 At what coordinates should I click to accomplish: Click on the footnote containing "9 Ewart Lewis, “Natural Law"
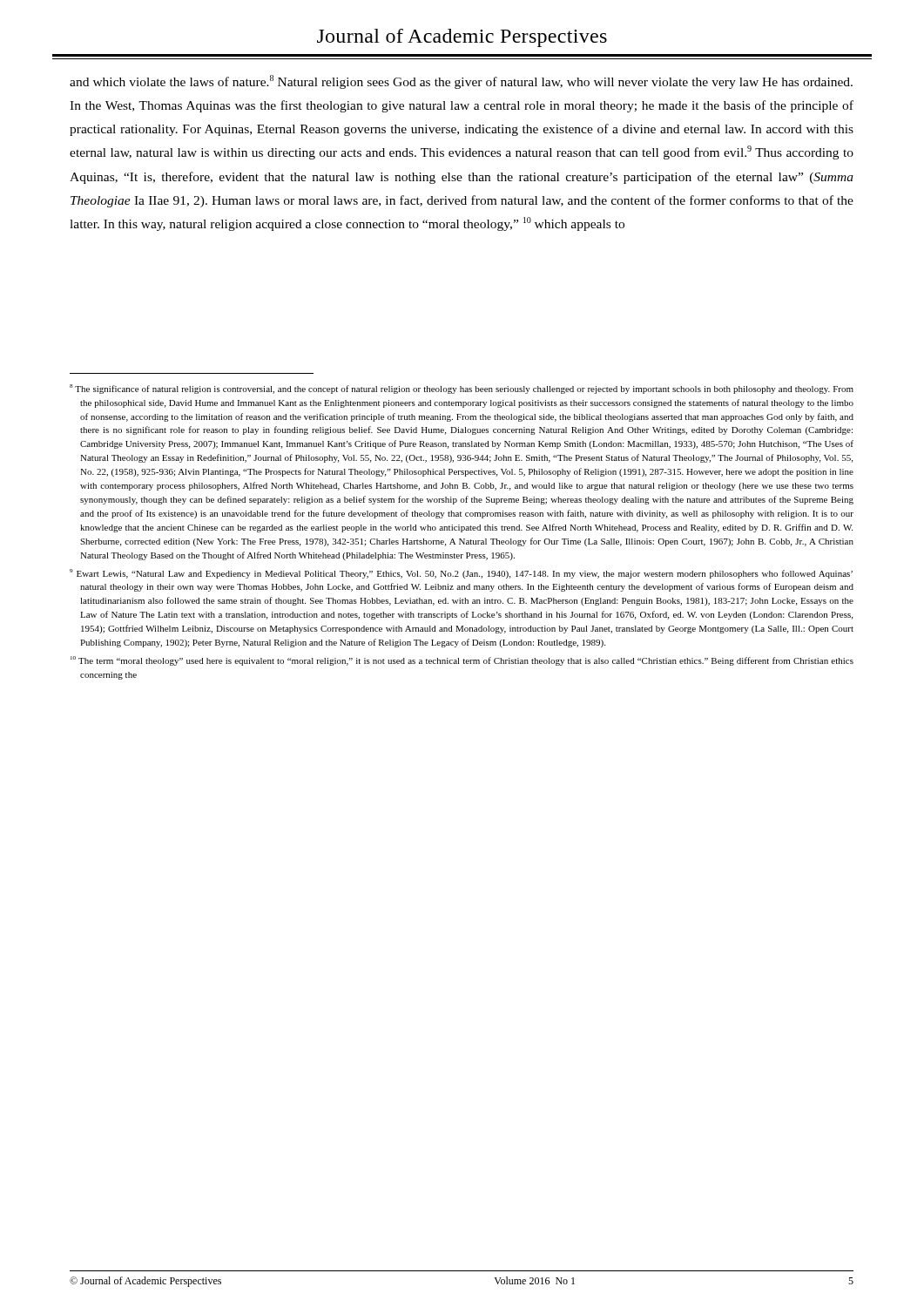coord(462,607)
